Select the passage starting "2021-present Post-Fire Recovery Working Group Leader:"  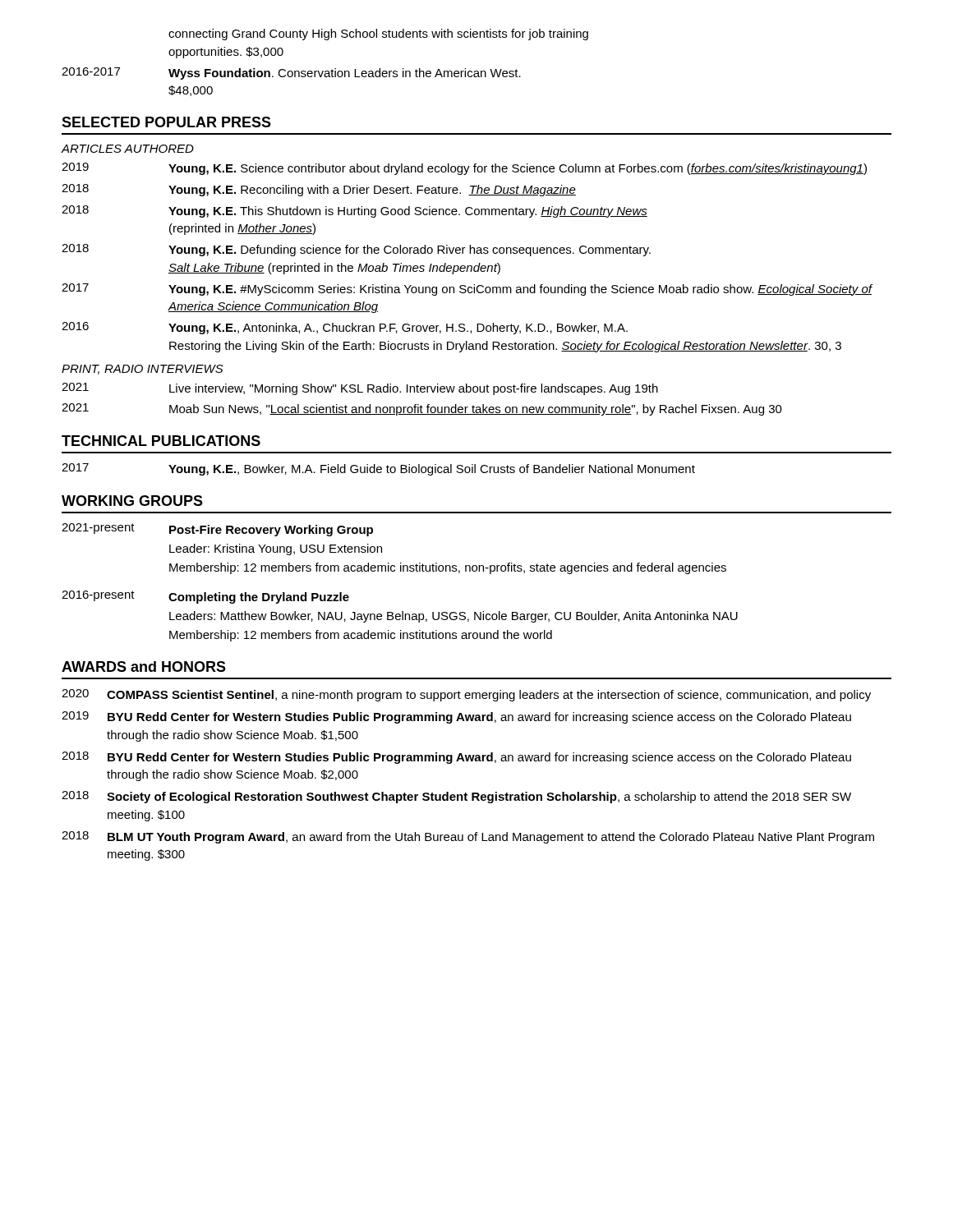tap(217, 530)
